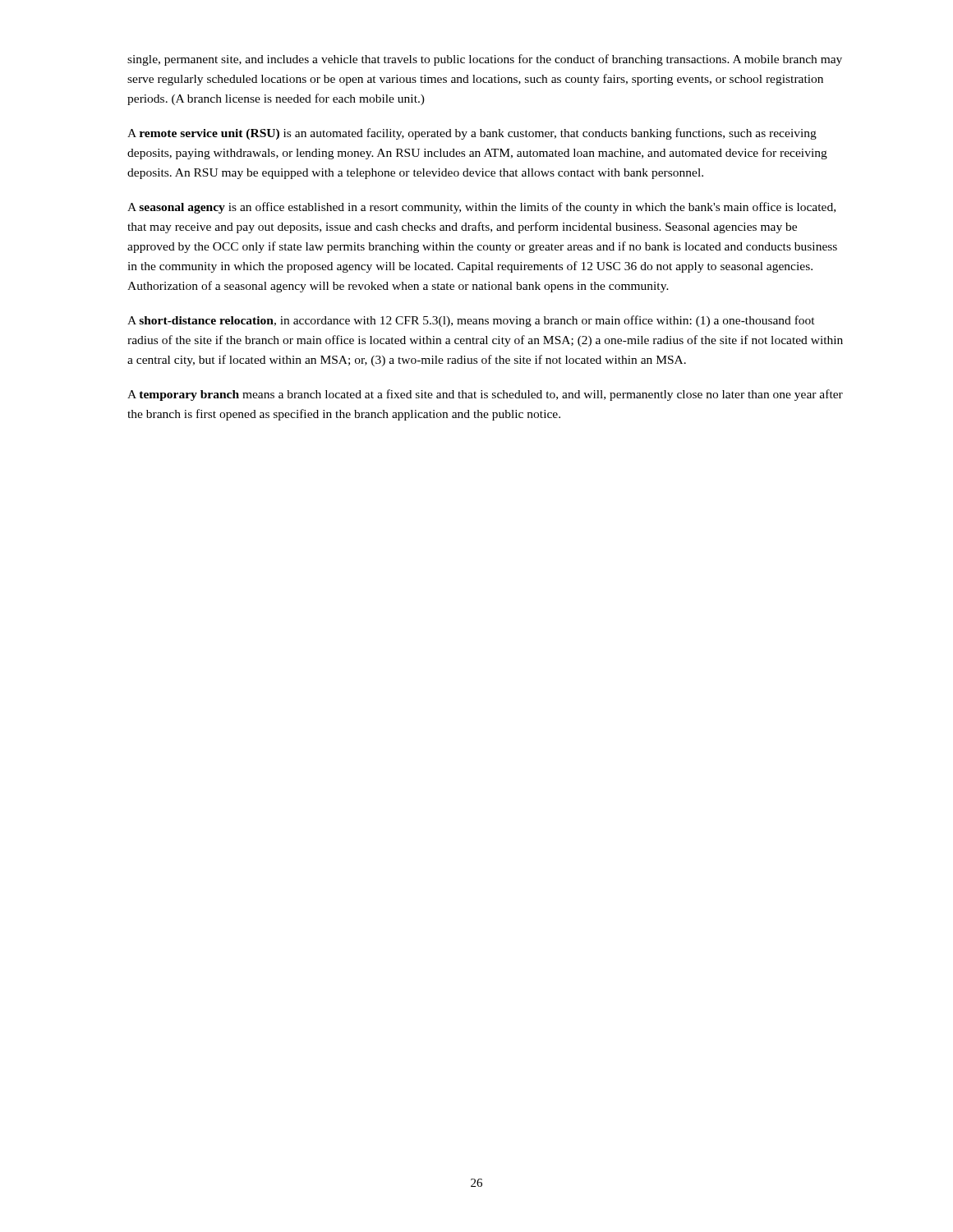Click on the text block with the text "A temporary branch means a"
This screenshot has width=953, height=1232.
tap(485, 404)
